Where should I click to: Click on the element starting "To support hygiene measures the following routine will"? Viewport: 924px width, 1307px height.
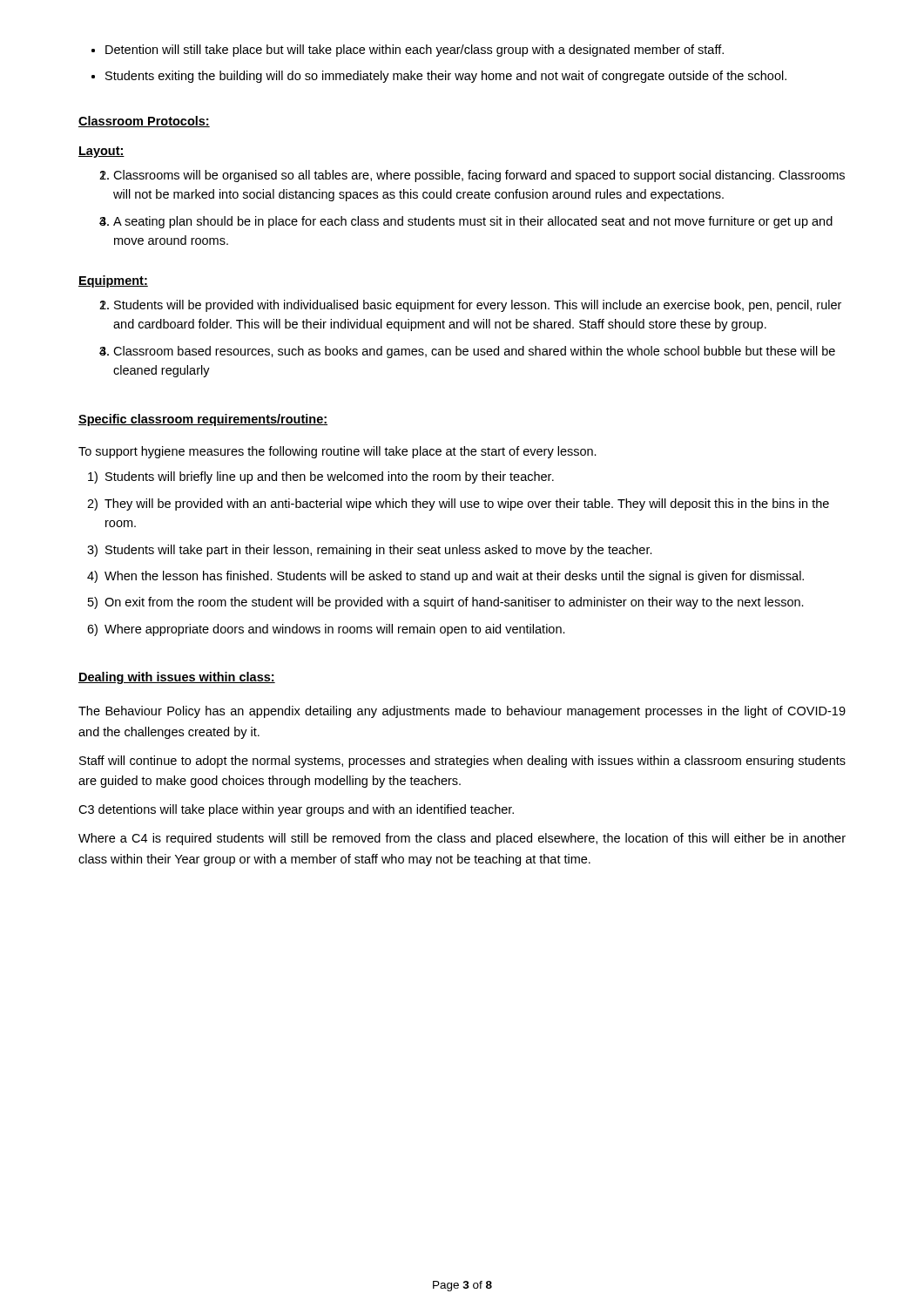pyautogui.click(x=338, y=451)
